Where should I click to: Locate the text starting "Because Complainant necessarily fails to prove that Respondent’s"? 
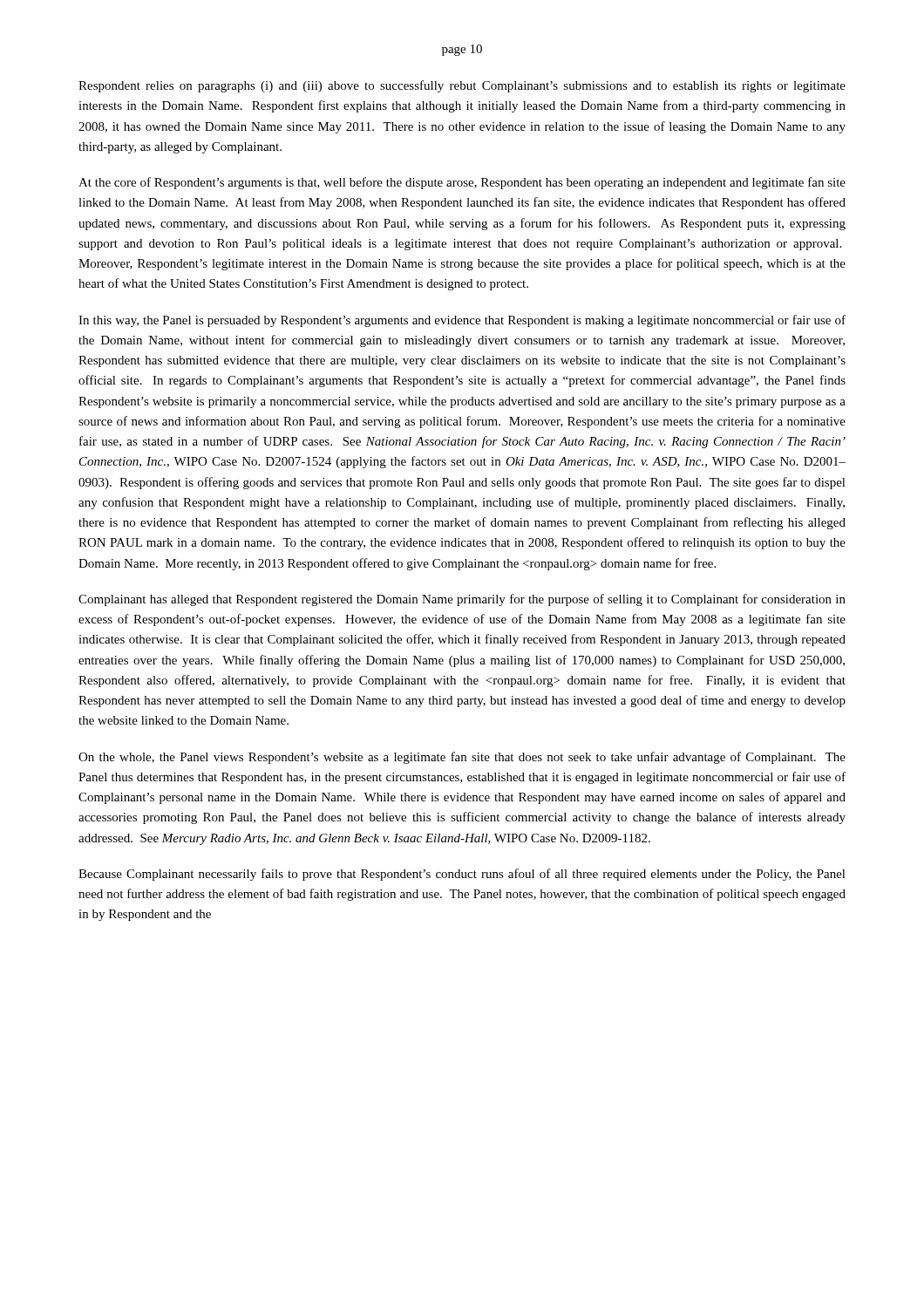[462, 894]
